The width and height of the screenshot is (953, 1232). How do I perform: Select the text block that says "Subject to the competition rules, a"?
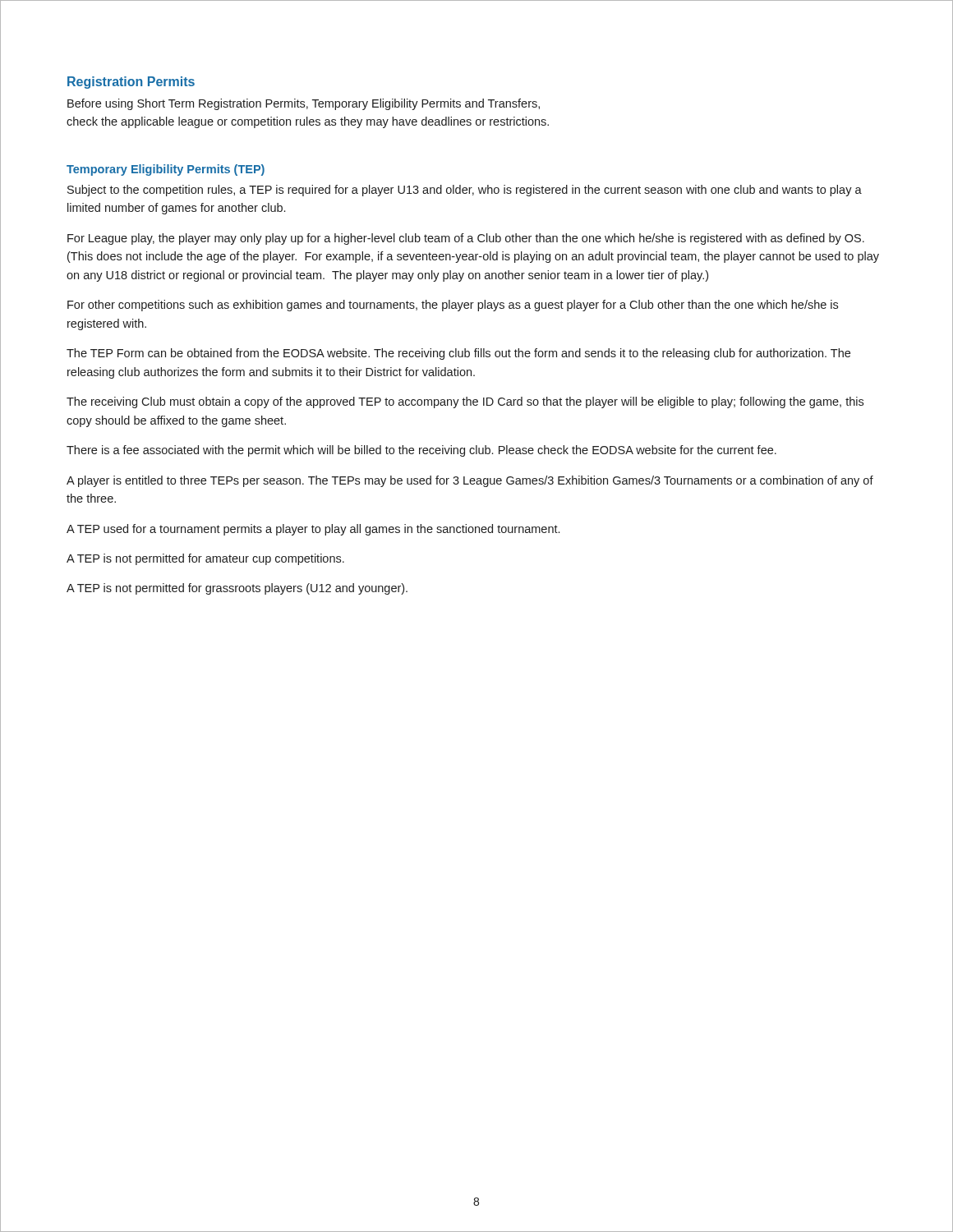[x=464, y=199]
